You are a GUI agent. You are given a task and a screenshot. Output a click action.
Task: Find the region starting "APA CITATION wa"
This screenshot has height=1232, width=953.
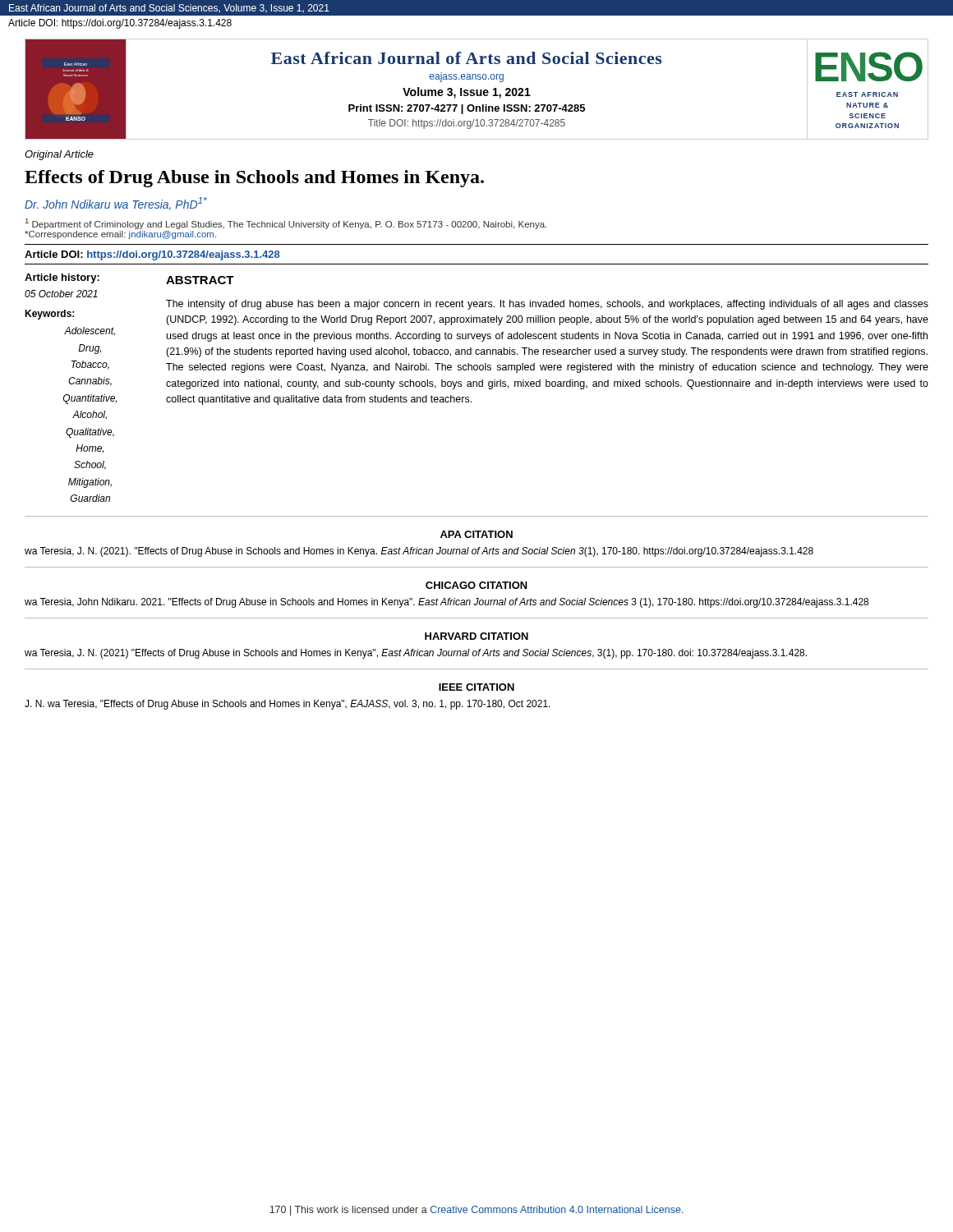click(x=476, y=543)
